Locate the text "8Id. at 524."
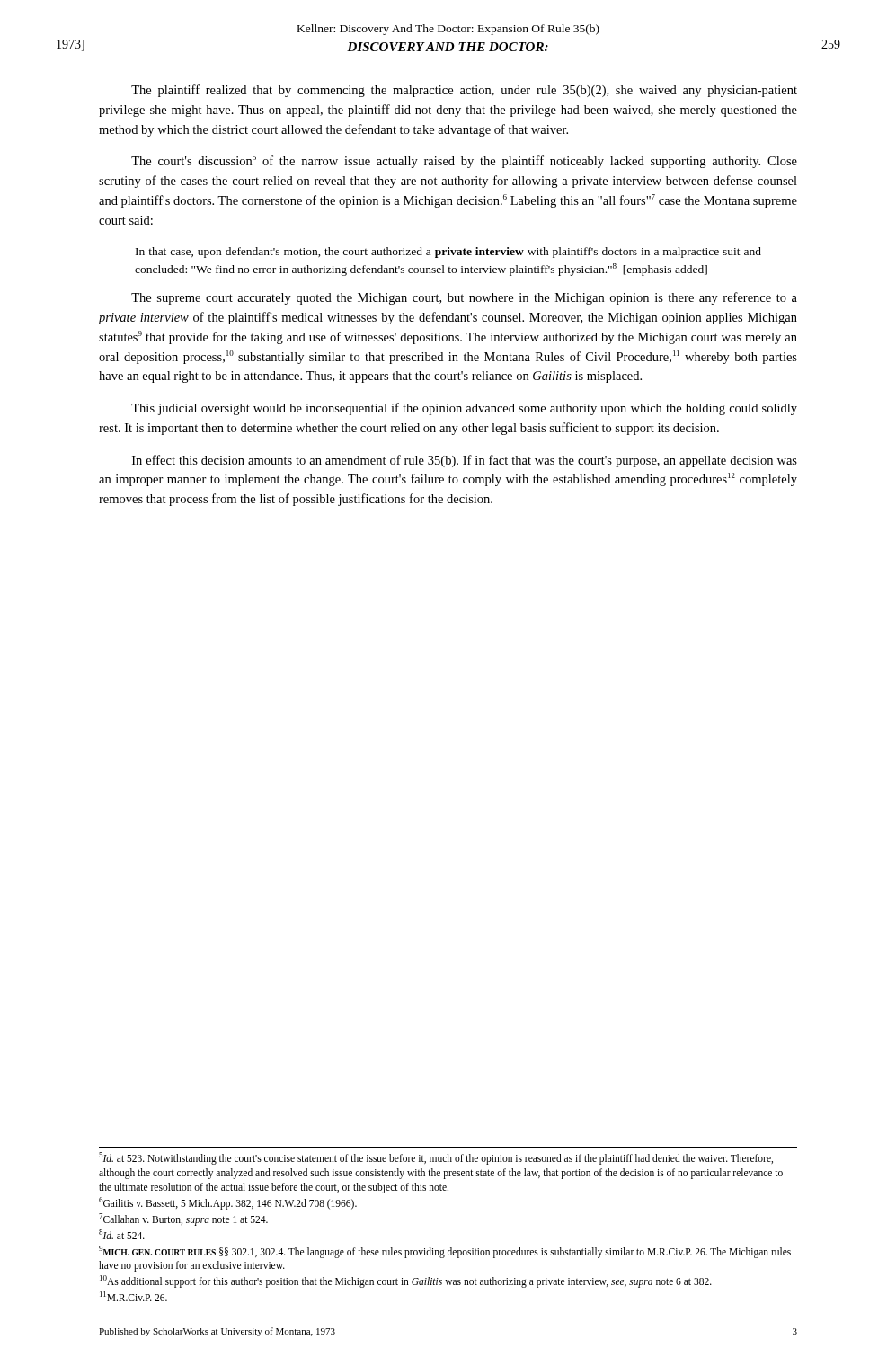 coord(122,1235)
